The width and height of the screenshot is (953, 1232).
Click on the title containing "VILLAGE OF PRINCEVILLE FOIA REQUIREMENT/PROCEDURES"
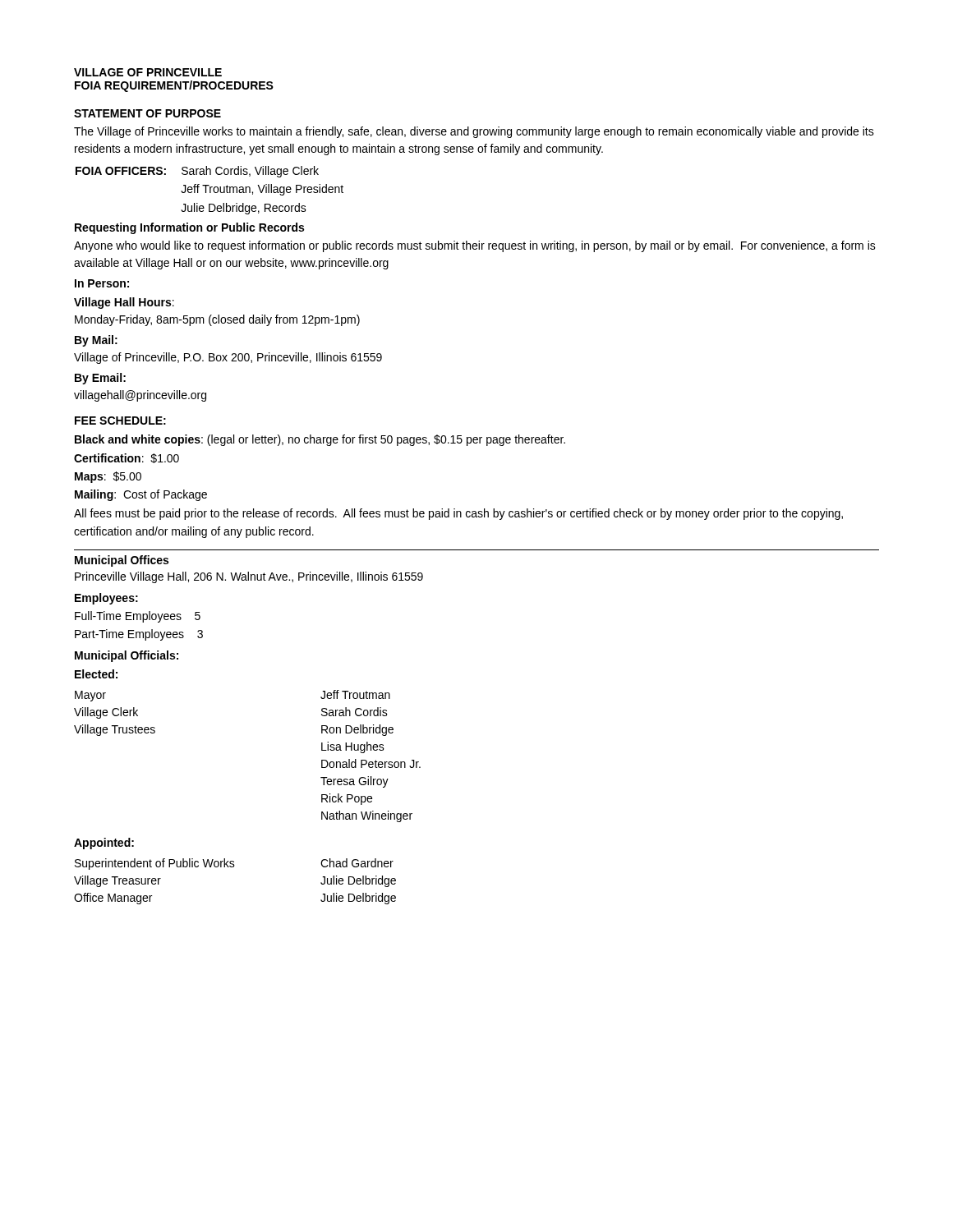point(174,79)
